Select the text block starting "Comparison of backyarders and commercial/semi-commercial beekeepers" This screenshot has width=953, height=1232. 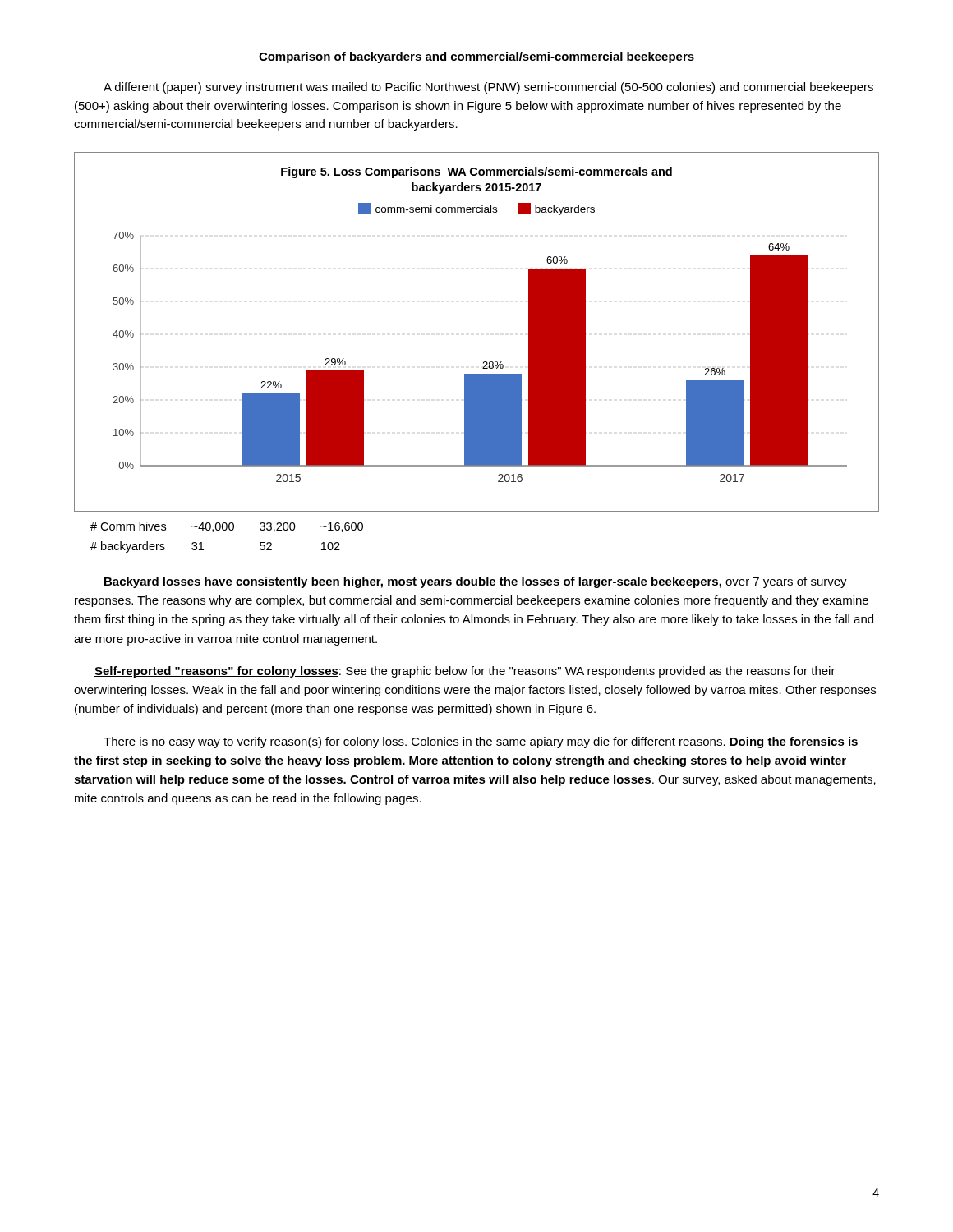click(x=476, y=56)
